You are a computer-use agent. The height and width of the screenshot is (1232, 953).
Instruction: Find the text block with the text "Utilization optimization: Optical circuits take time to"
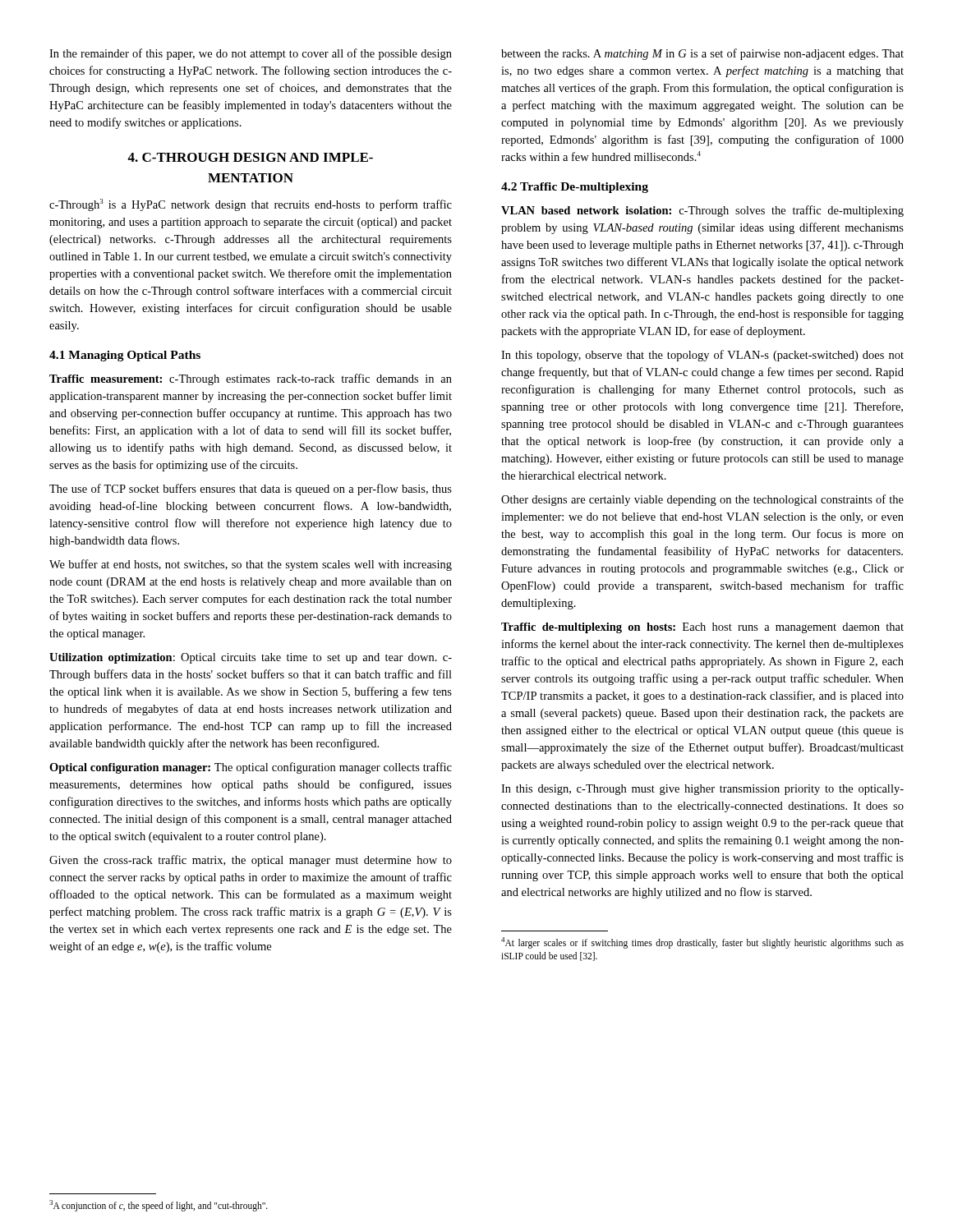coord(251,701)
